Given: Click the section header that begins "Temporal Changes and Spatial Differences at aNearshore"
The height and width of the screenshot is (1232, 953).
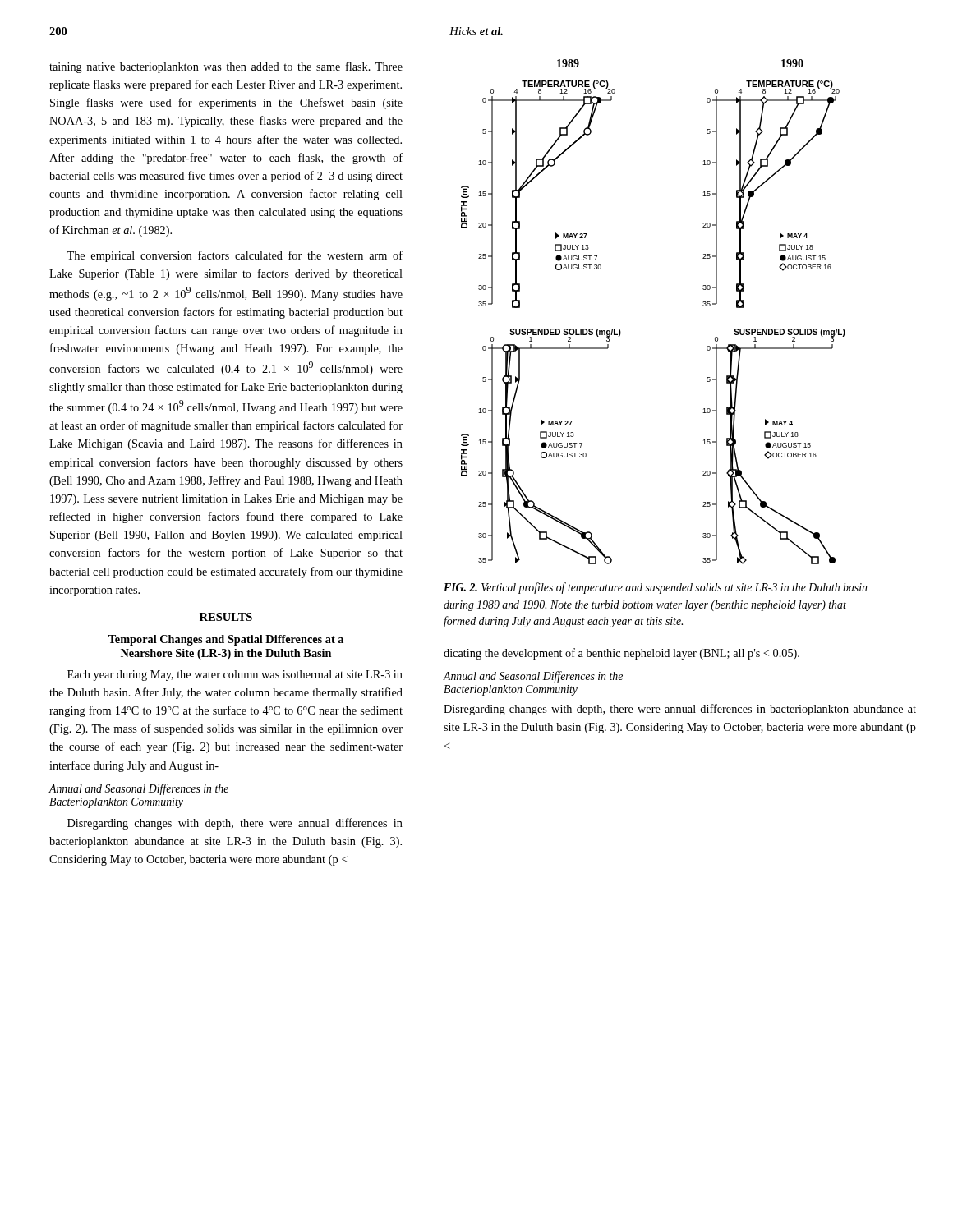Looking at the screenshot, I should (x=226, y=646).
